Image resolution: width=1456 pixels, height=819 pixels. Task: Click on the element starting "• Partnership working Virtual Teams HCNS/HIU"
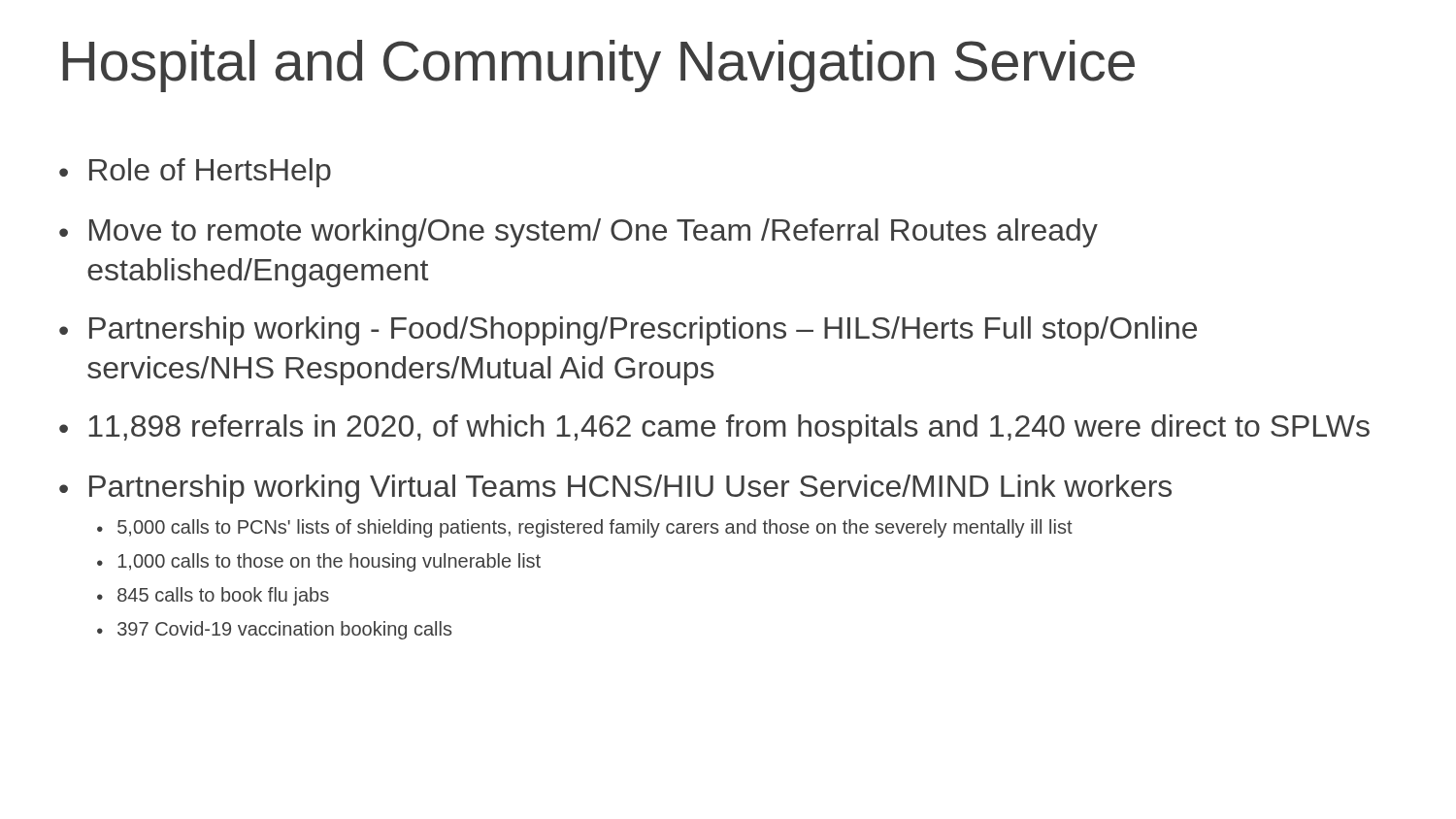click(615, 489)
